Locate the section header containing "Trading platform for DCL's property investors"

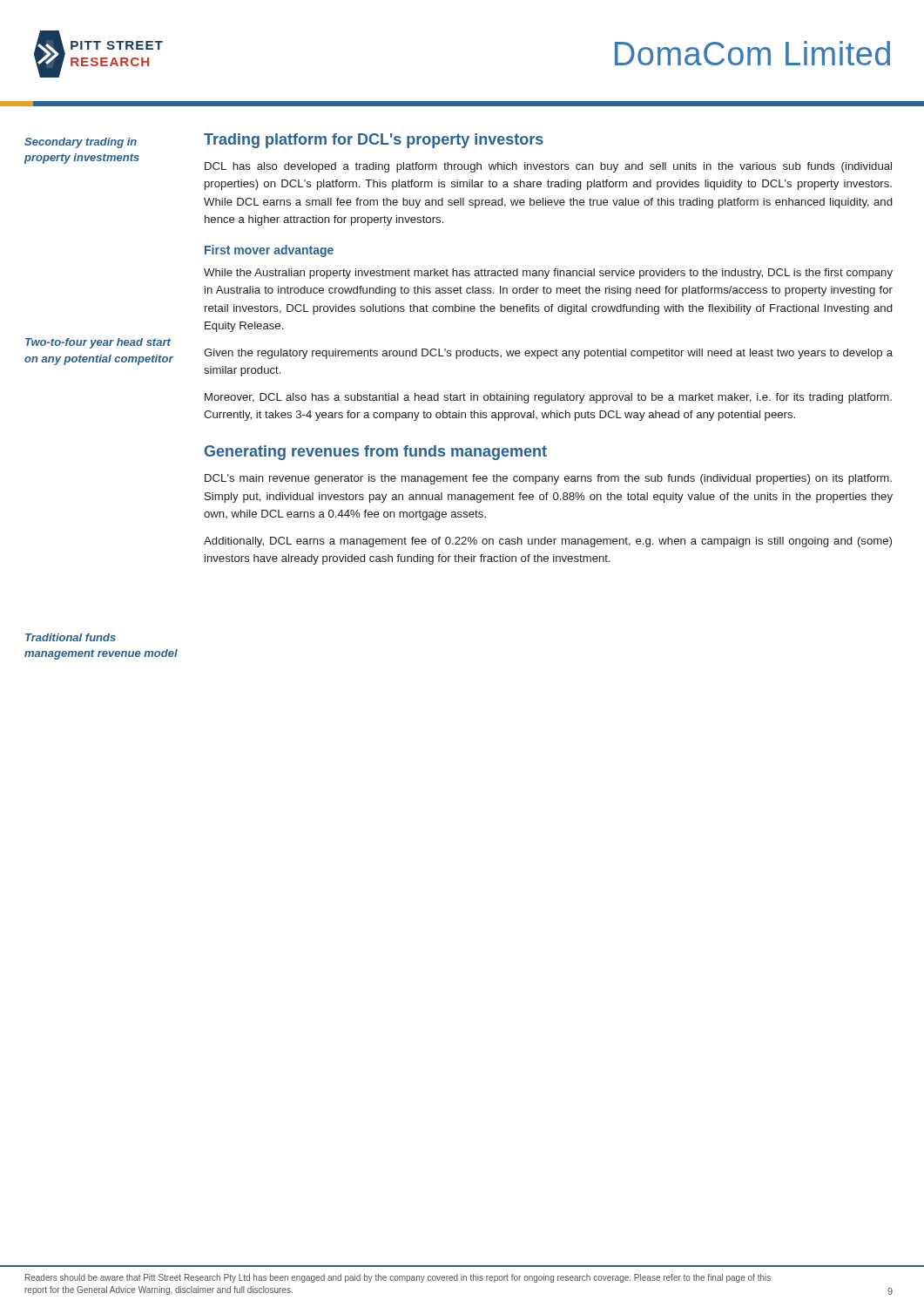[x=374, y=139]
